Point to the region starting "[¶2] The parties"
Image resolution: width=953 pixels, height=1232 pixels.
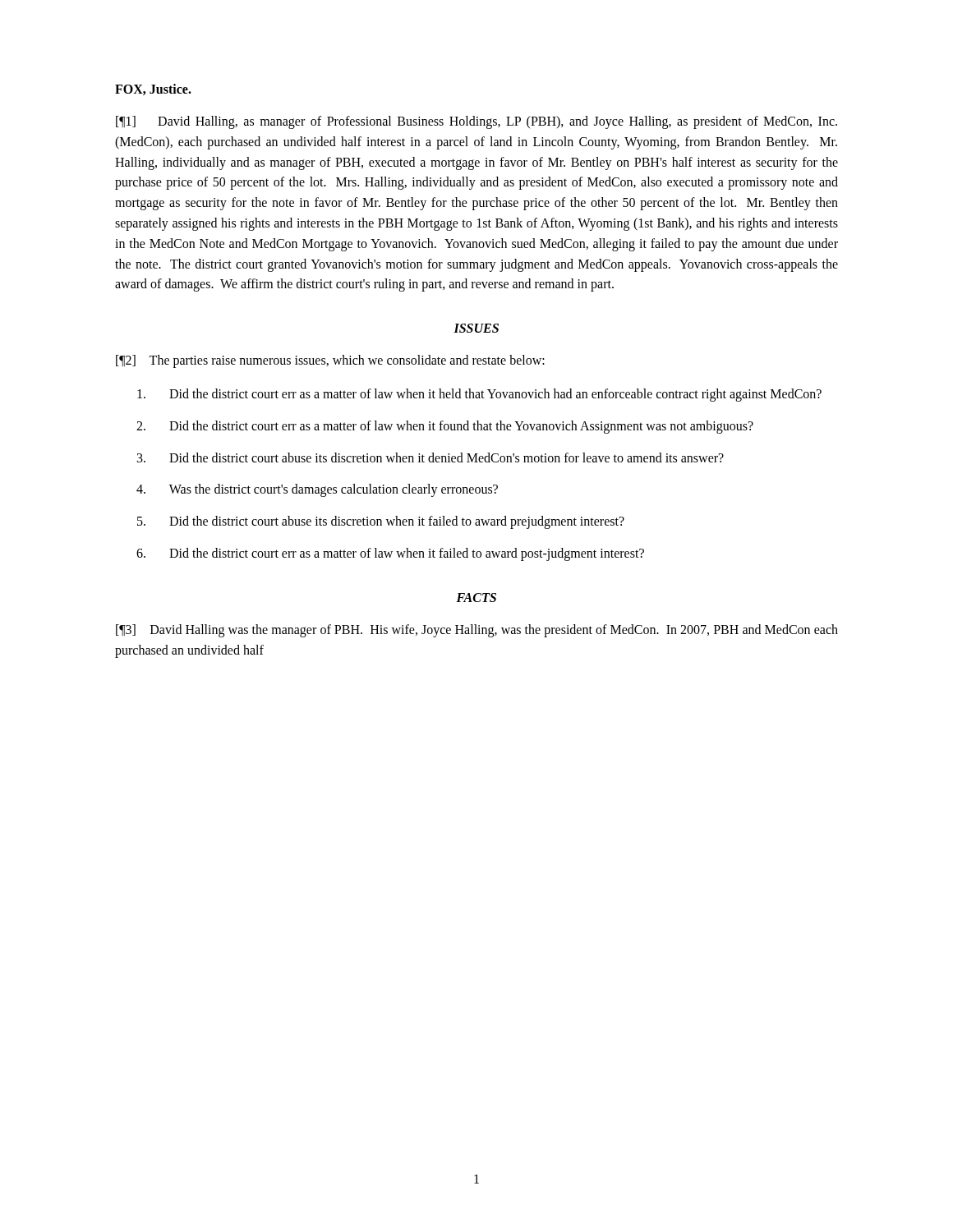tap(476, 361)
